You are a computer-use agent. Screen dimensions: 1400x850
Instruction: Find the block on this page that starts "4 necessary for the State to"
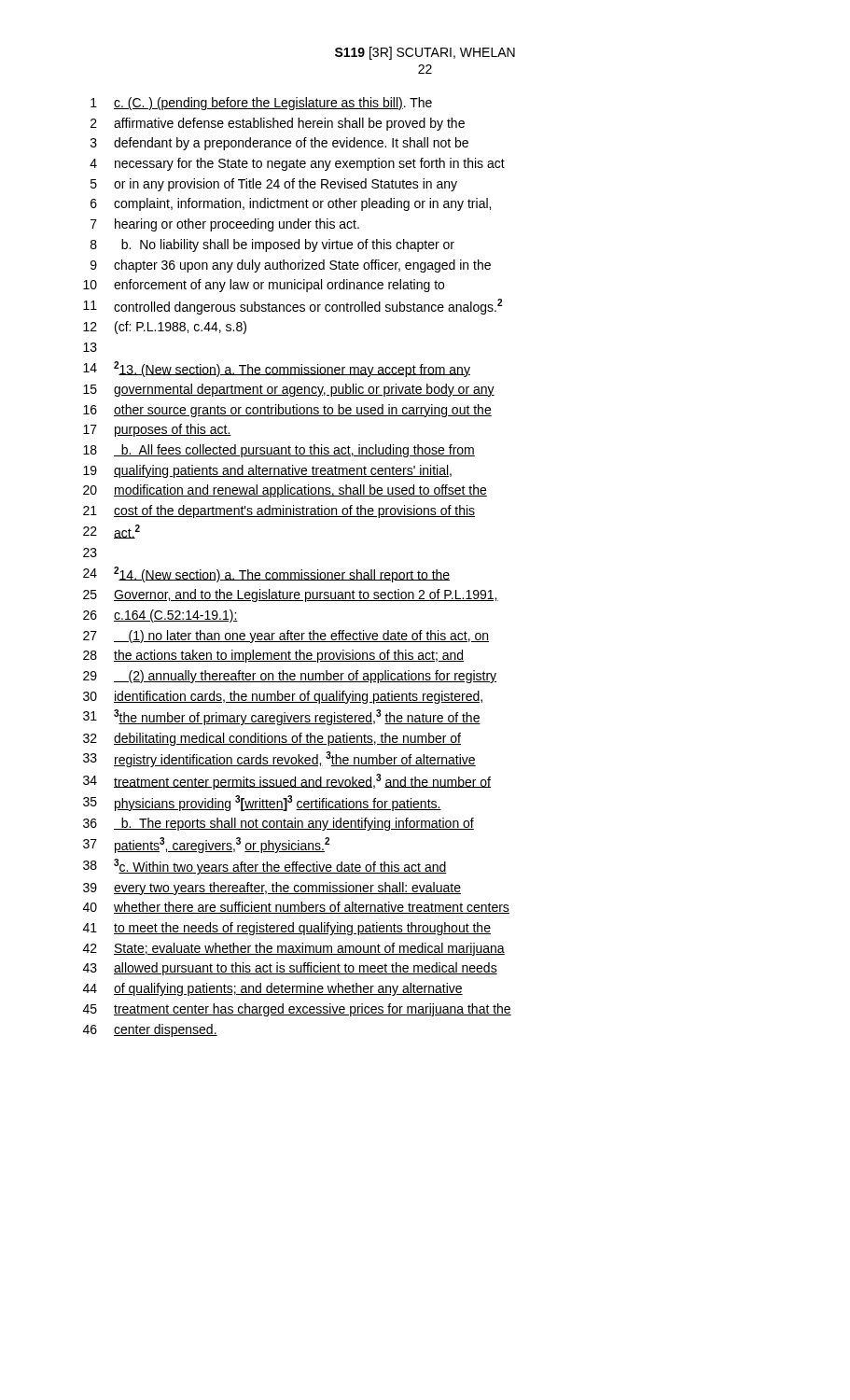point(425,164)
